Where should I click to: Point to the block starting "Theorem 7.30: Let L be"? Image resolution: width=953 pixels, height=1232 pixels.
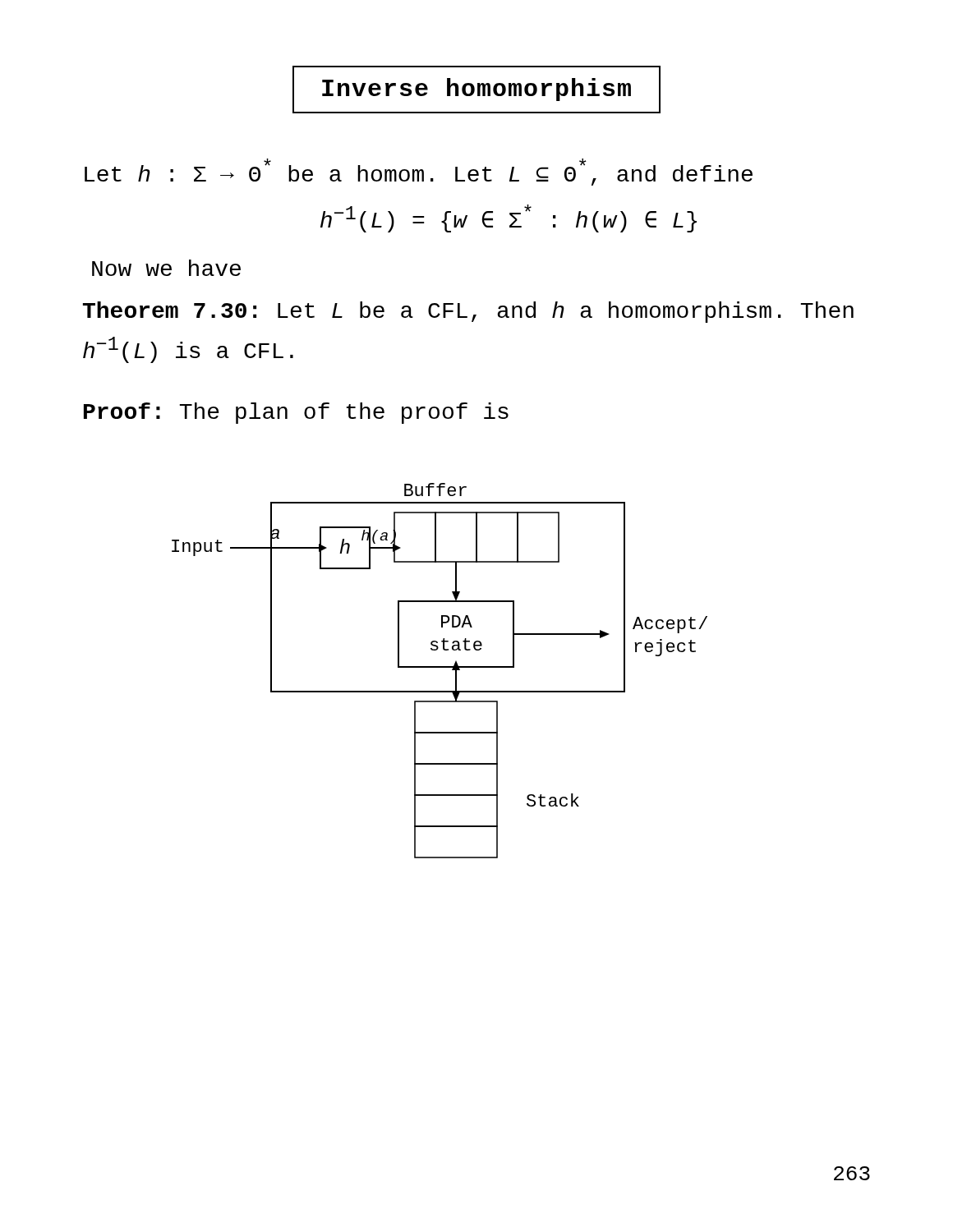[x=469, y=332]
